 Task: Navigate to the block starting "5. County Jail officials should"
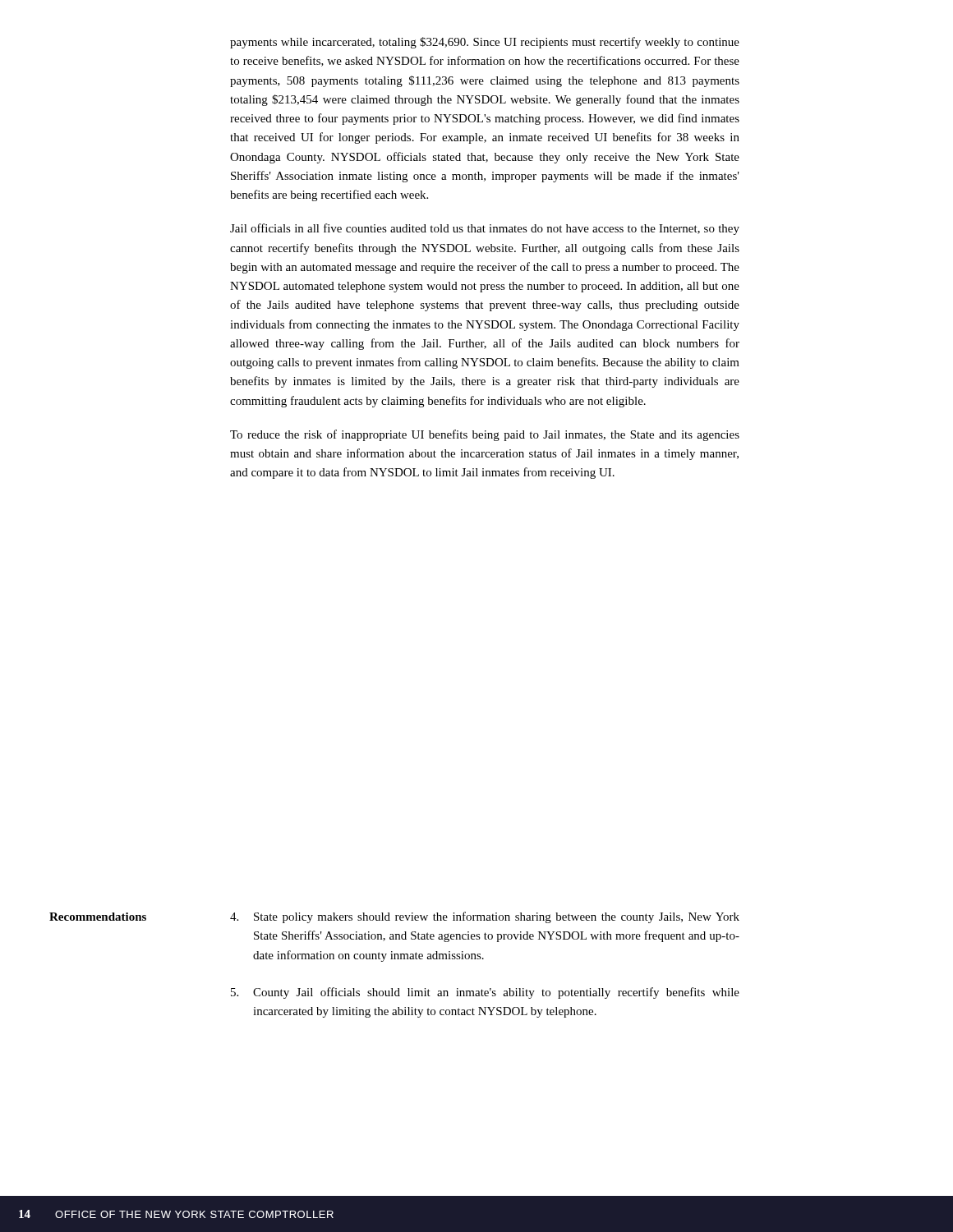[485, 1002]
